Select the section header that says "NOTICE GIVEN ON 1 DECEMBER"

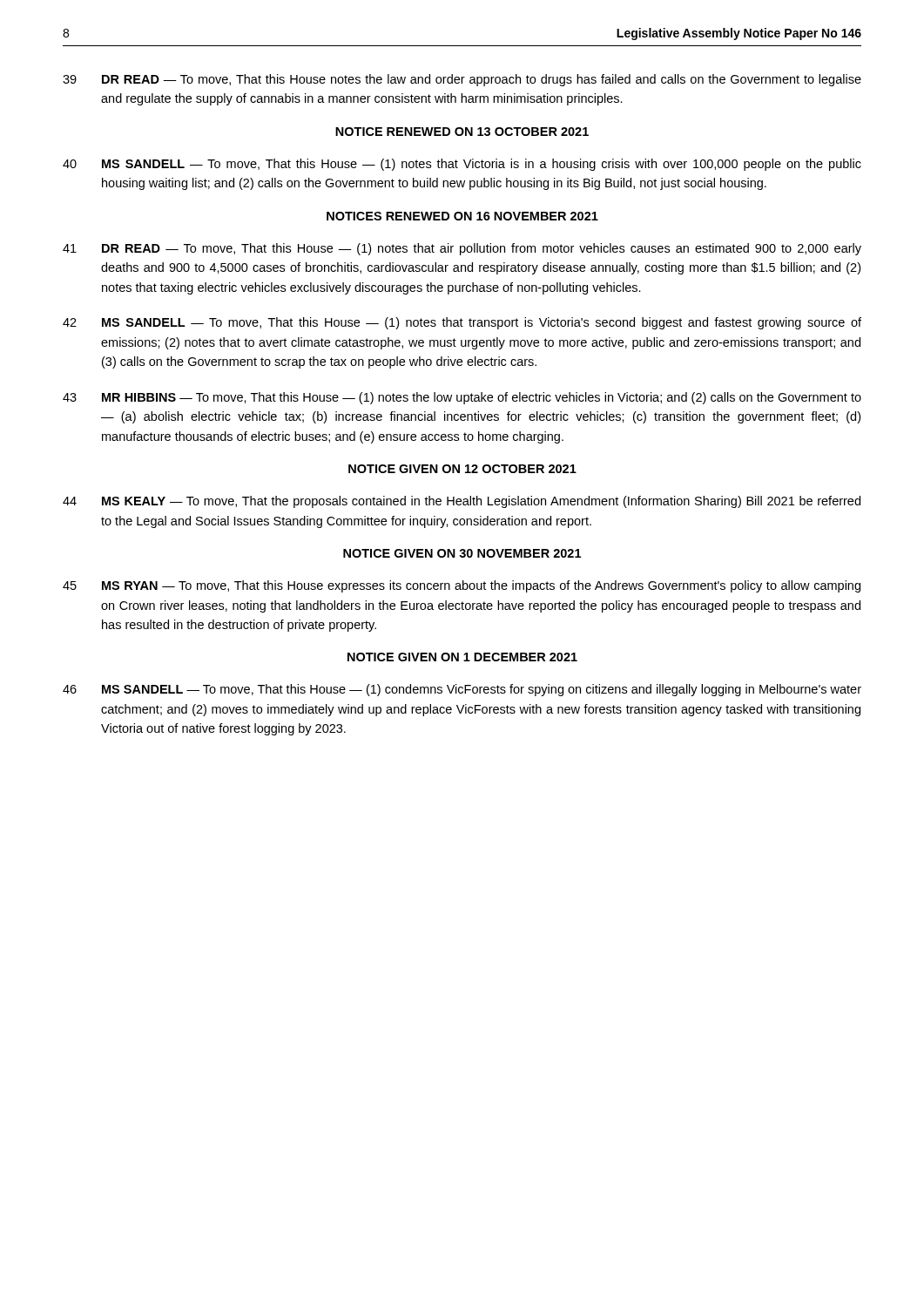tap(462, 657)
